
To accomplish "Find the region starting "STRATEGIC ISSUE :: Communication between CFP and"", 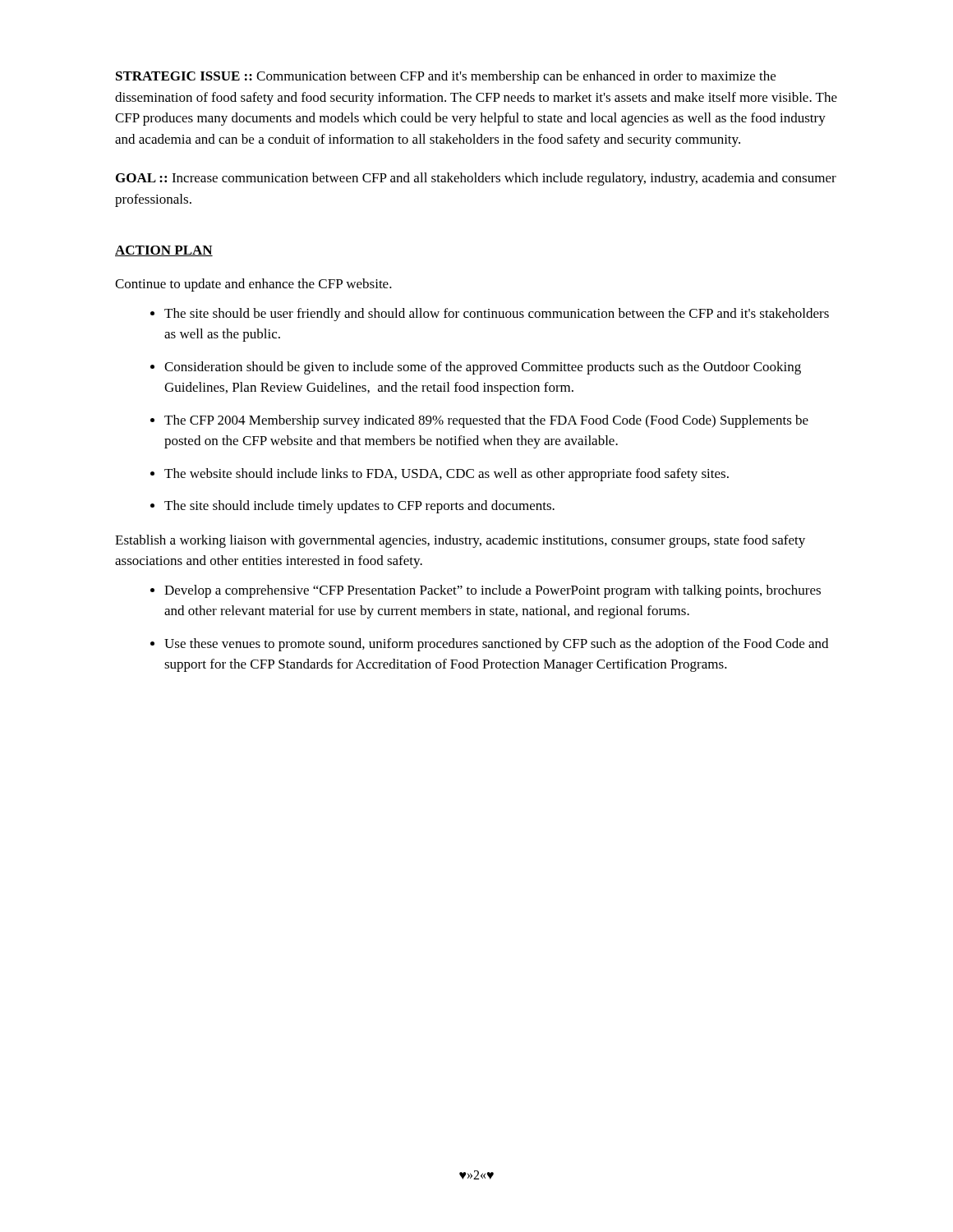I will (x=476, y=107).
